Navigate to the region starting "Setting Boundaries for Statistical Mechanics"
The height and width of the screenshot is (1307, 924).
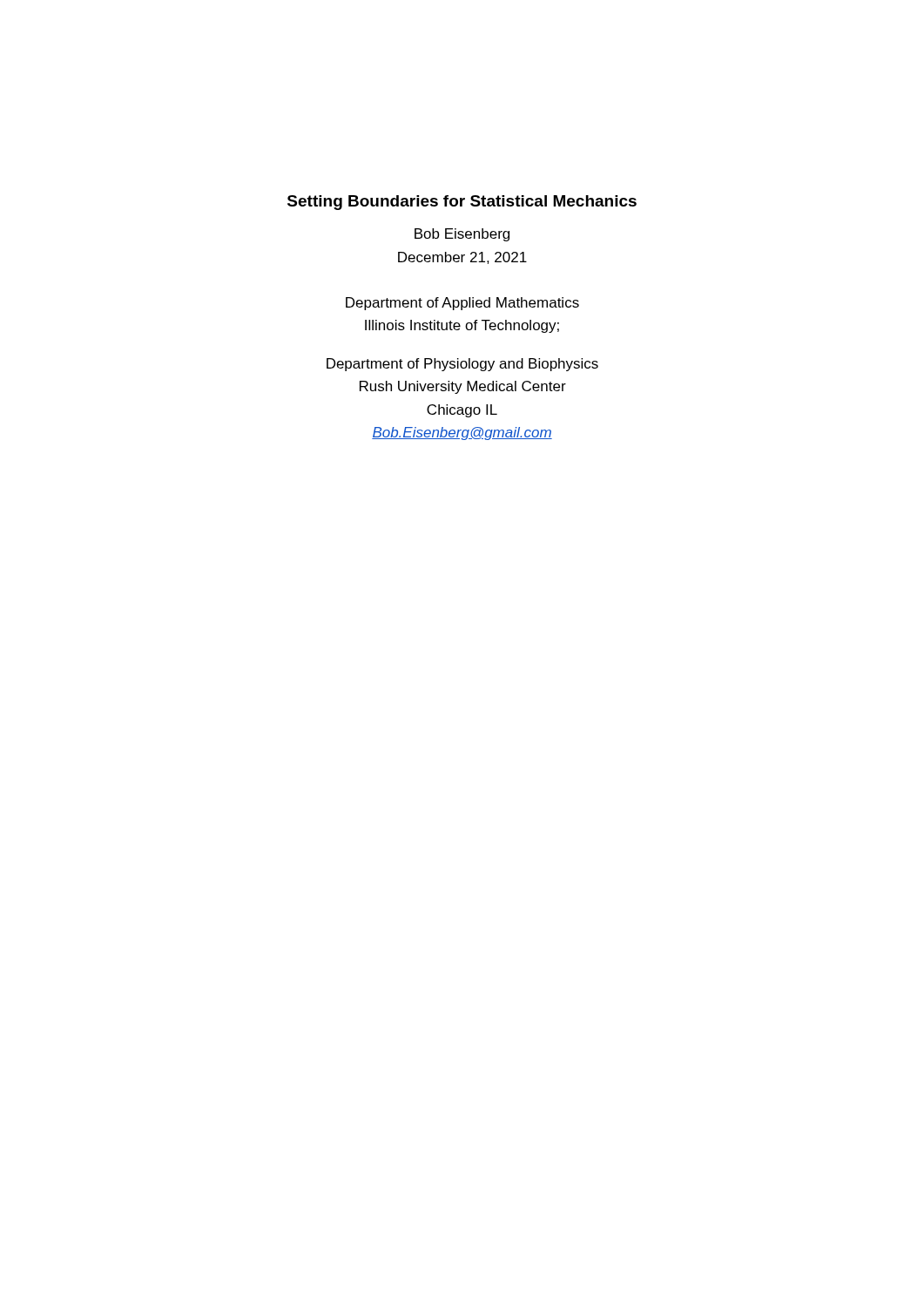(x=462, y=201)
